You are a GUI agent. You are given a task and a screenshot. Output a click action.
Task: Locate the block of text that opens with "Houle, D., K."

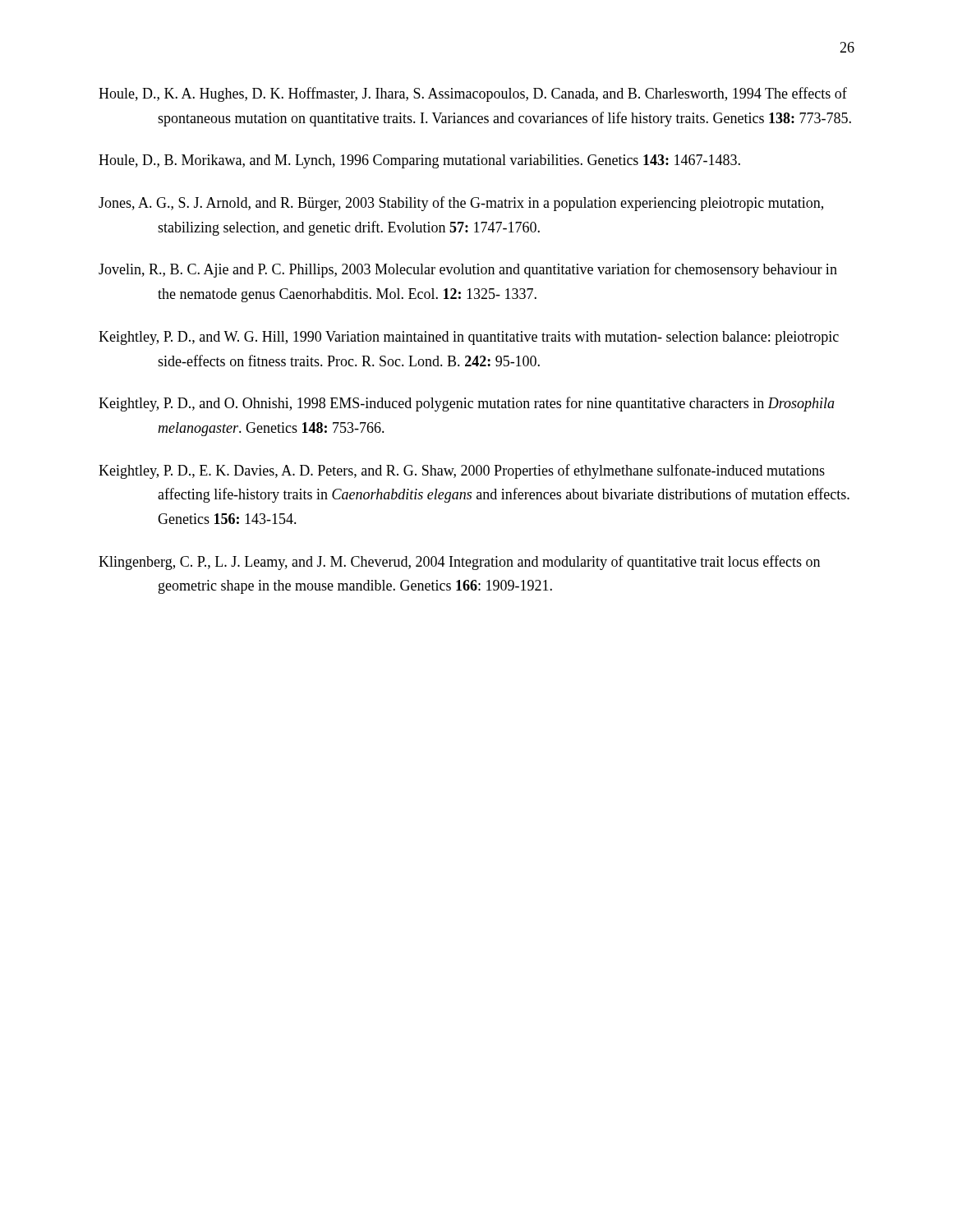475,106
